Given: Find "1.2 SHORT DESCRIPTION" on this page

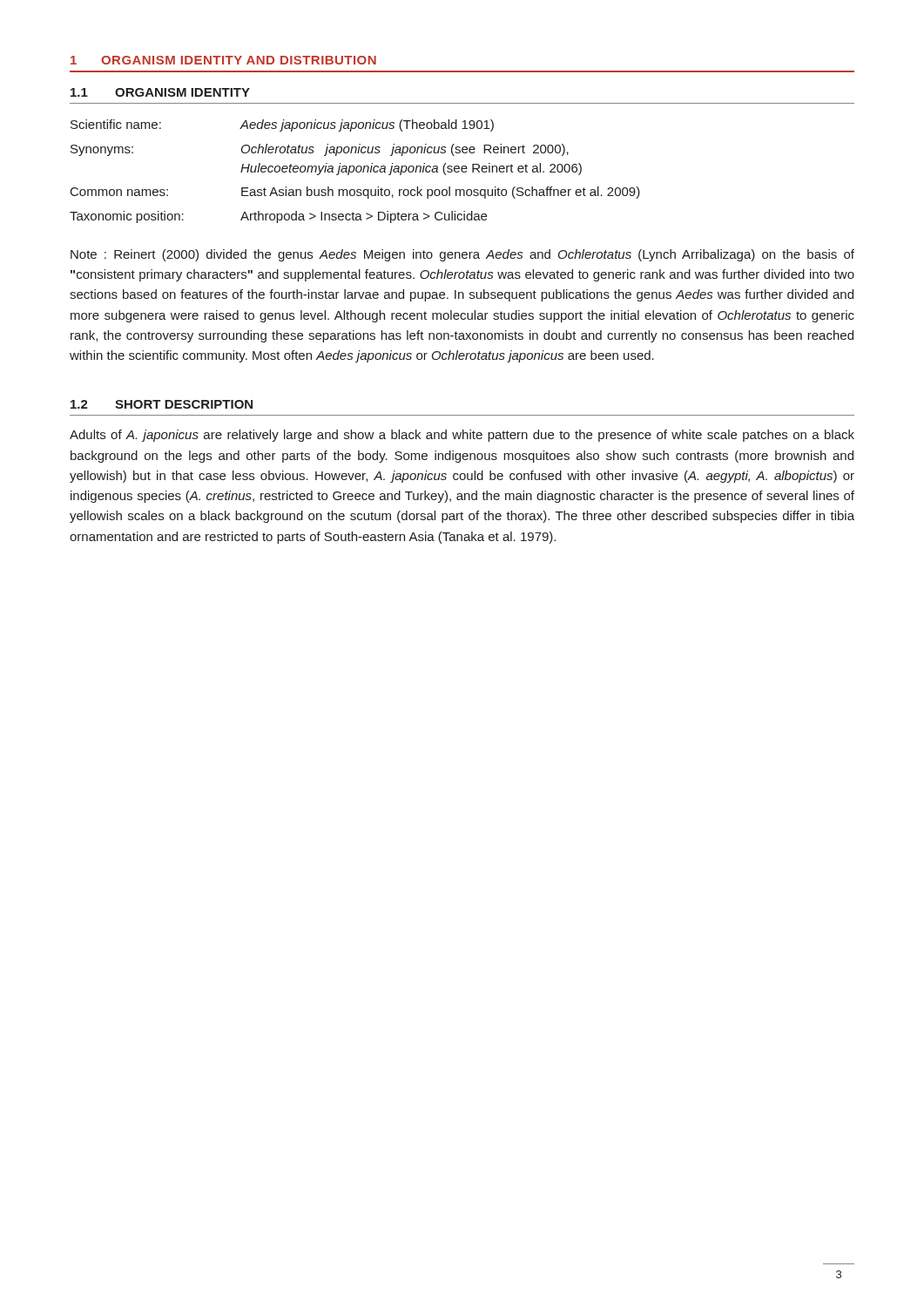Looking at the screenshot, I should [462, 406].
